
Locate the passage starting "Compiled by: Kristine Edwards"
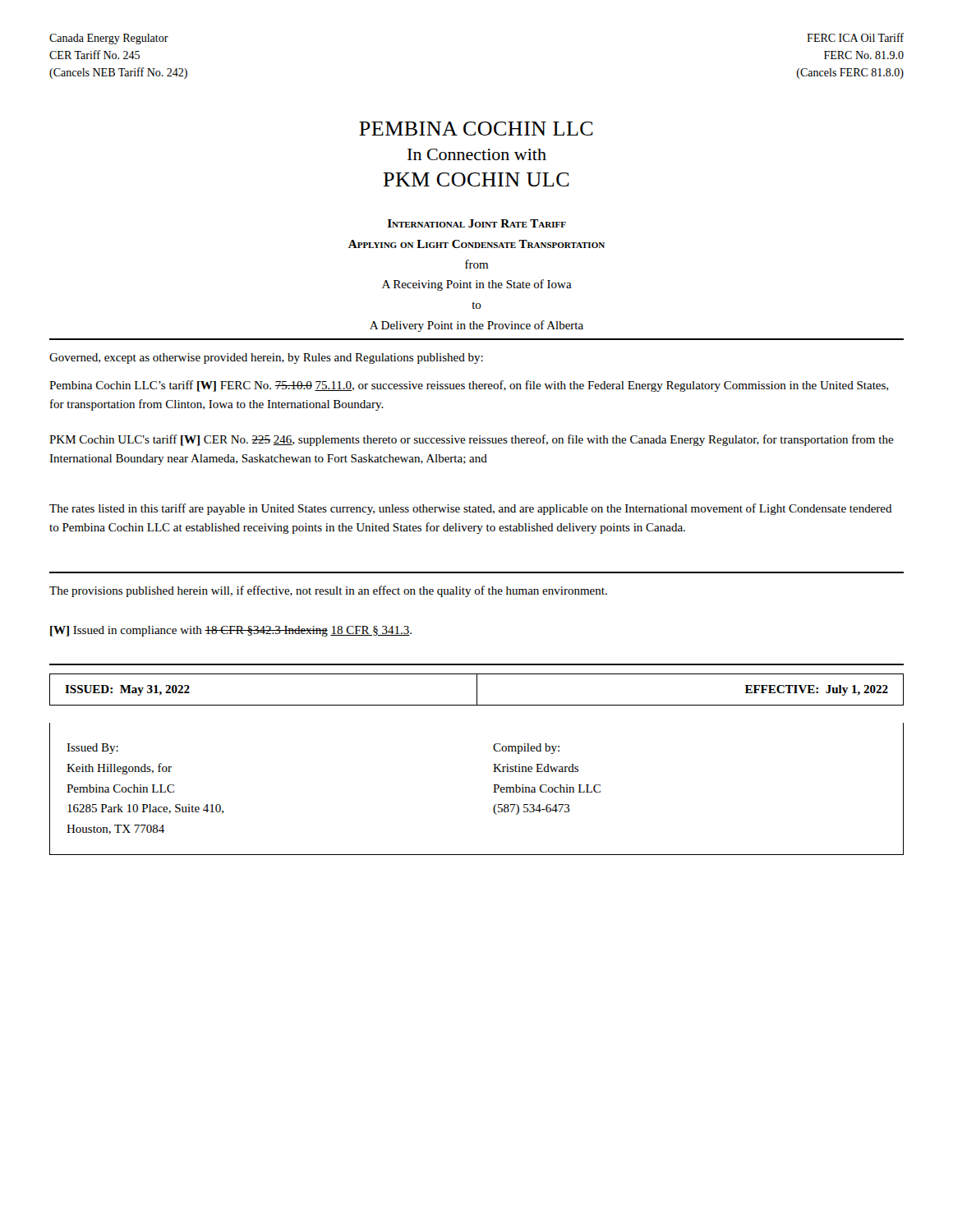[x=547, y=778]
